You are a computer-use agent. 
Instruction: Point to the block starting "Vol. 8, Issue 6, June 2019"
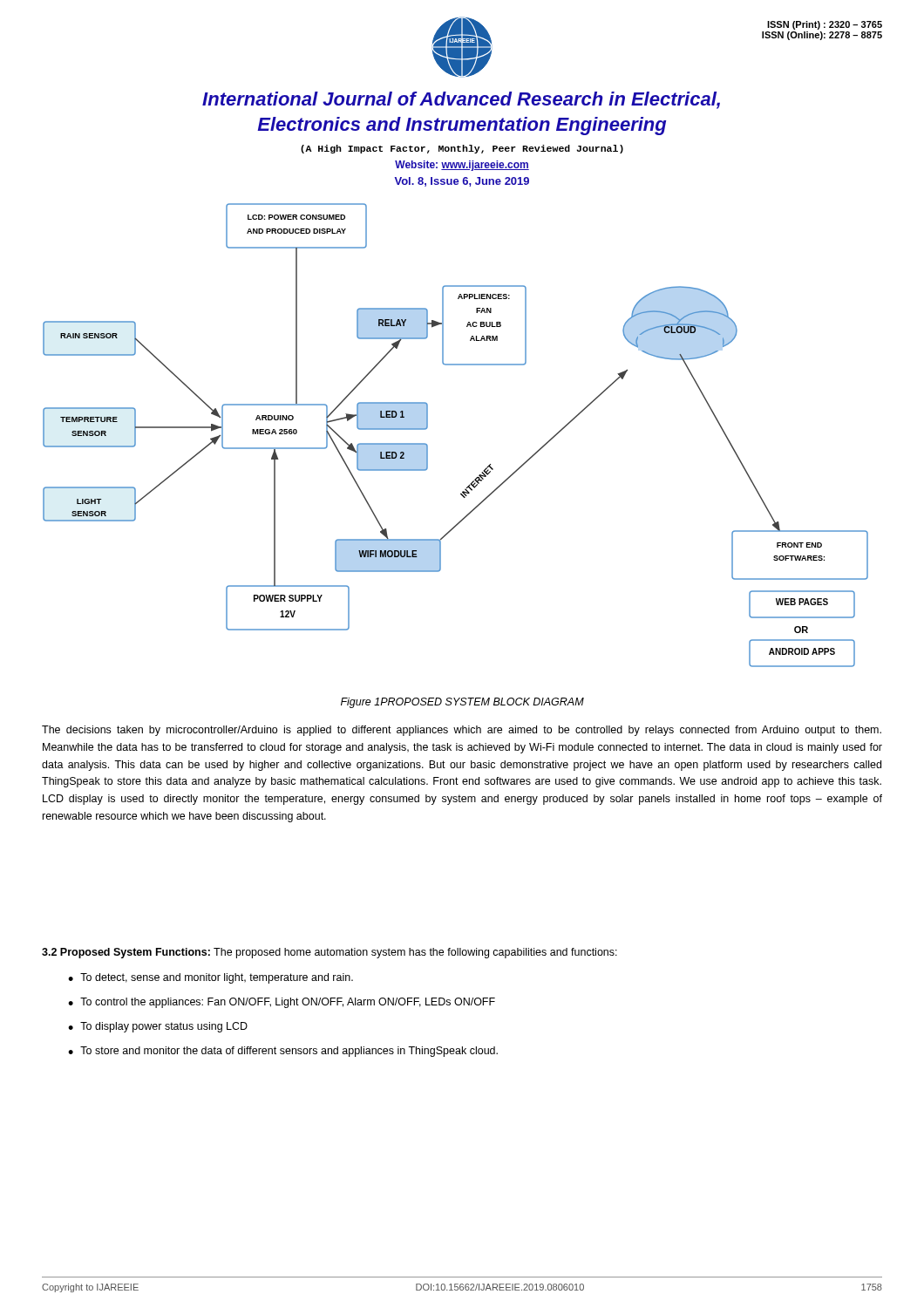coord(462,181)
